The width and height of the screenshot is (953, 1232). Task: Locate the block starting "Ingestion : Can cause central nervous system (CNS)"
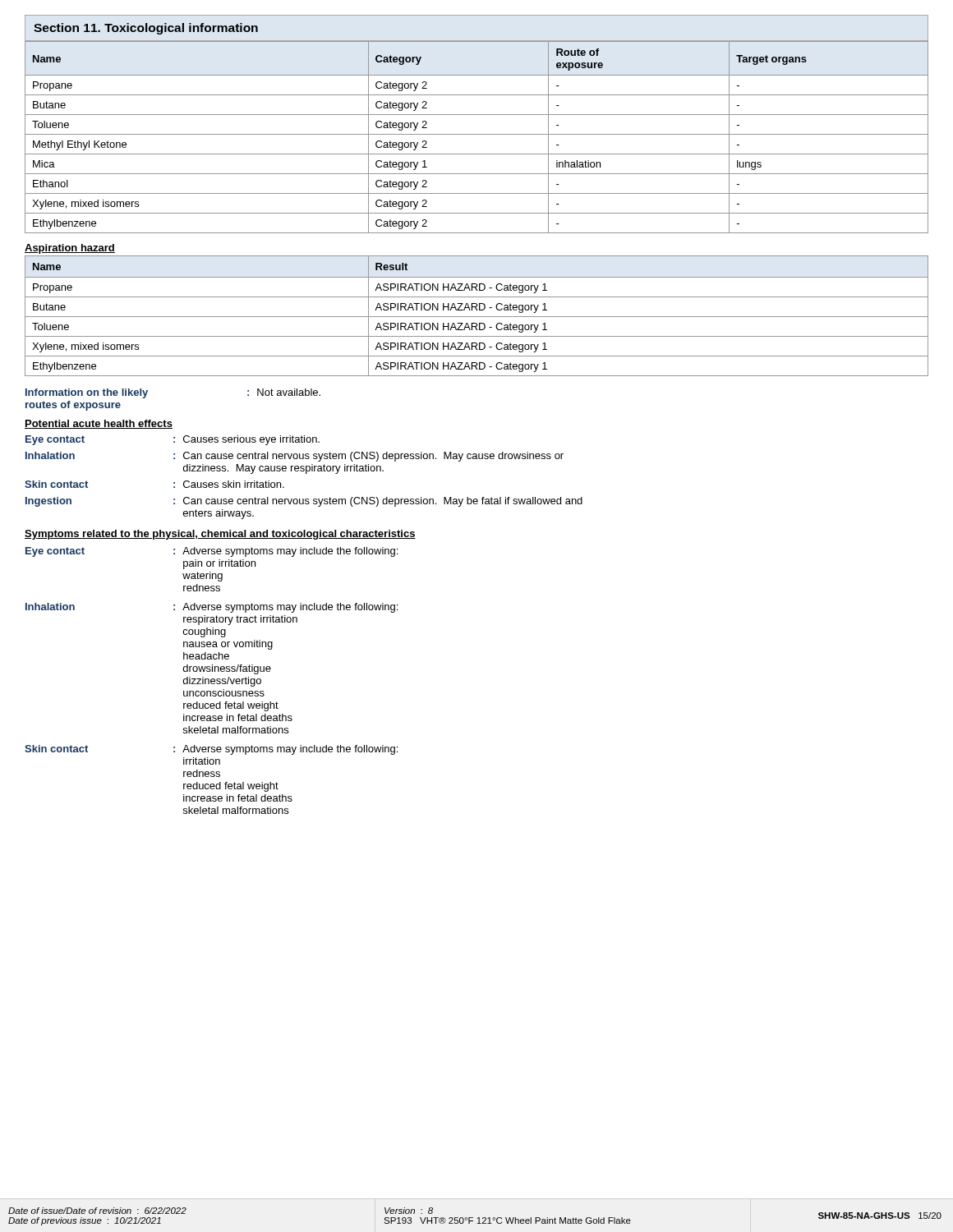click(x=304, y=507)
